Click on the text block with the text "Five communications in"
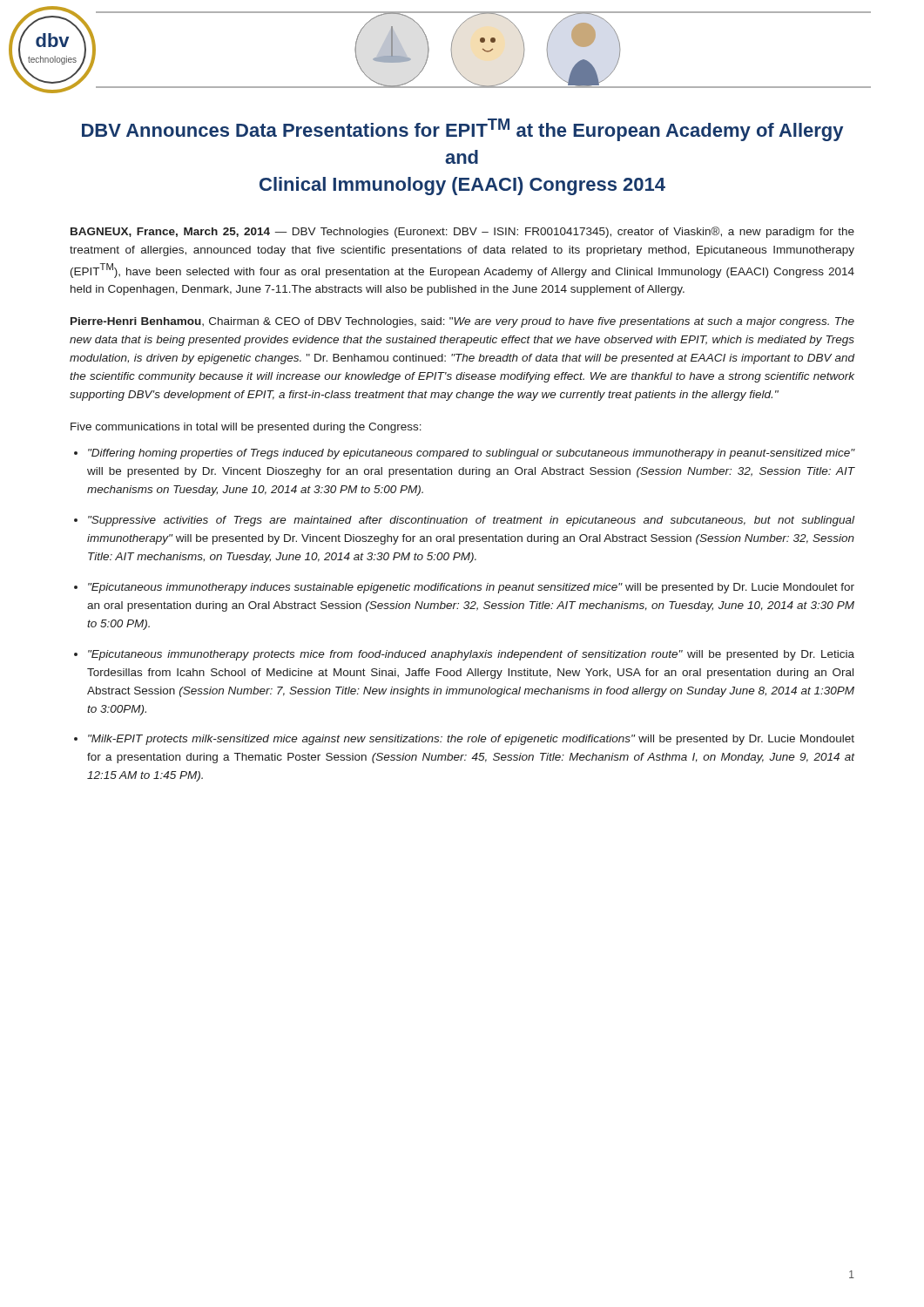 pos(246,426)
